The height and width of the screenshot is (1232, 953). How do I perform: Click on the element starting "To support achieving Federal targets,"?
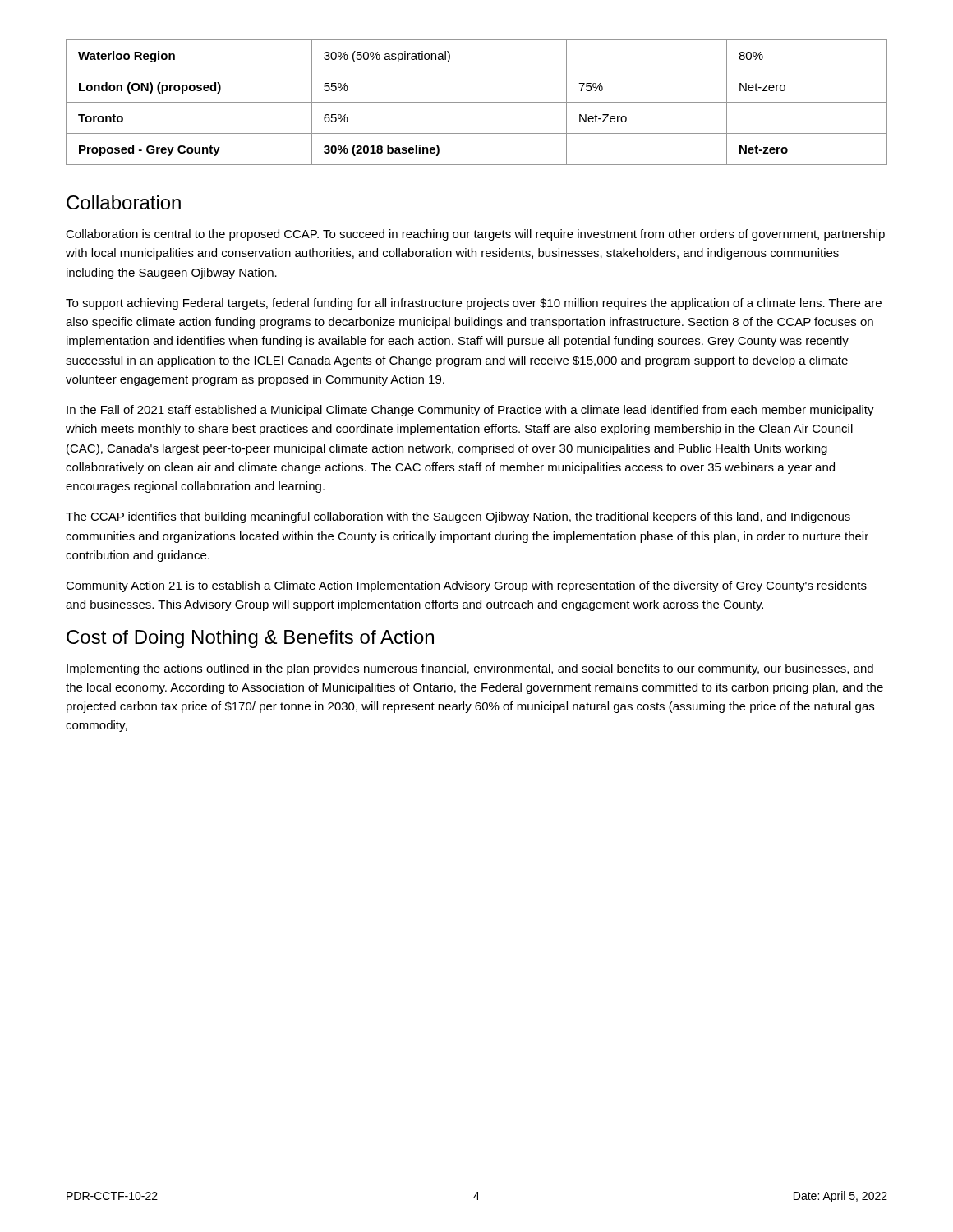tap(474, 341)
